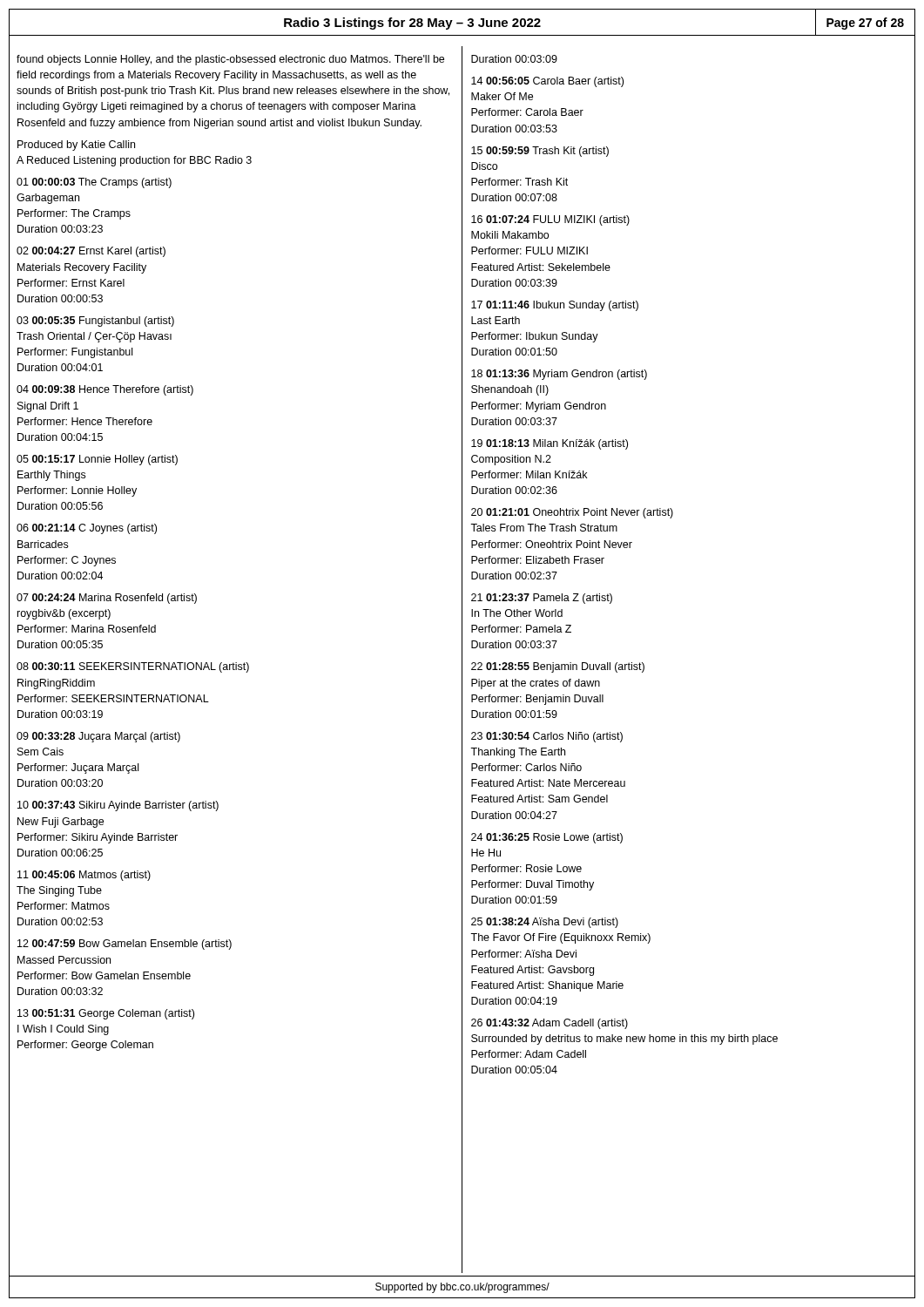
Task: Click the passage that begins "found objects Lonnie Holley, and the plastic-obsessed"
Action: point(230,60)
